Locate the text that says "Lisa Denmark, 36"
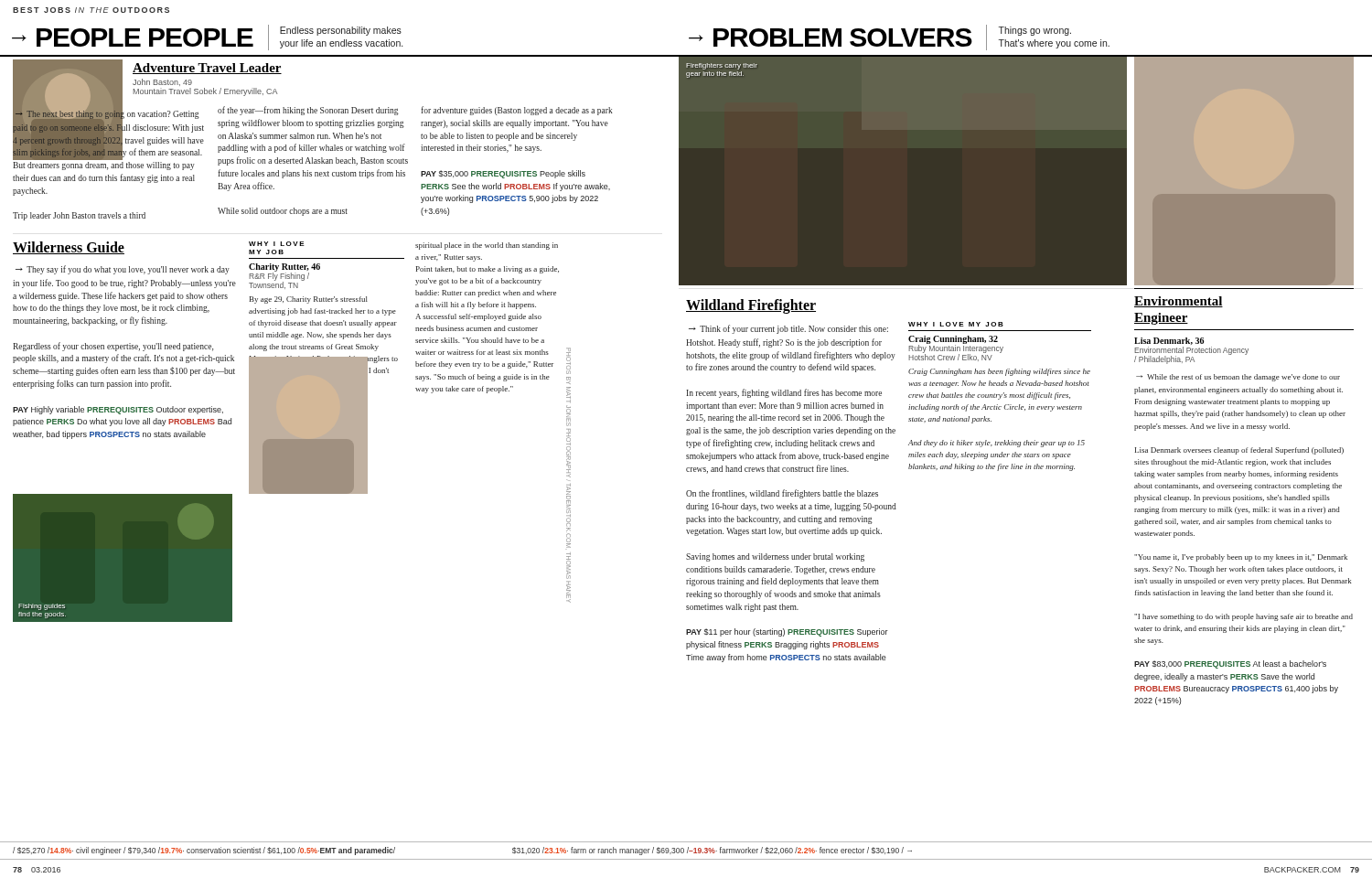This screenshot has height=878, width=1372. pos(1169,341)
